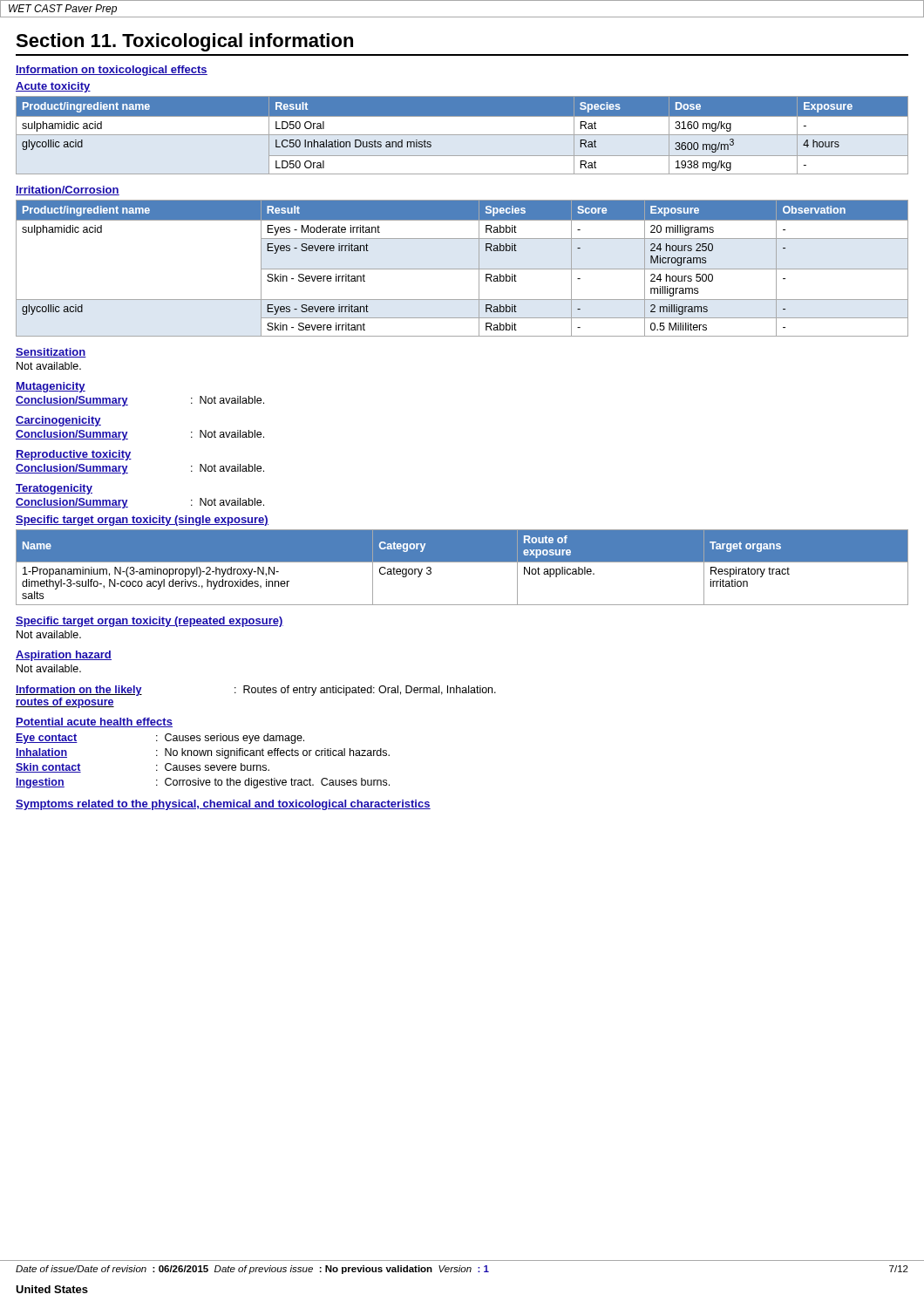Click on the title containing "Section 11. Toxicological information"
Viewport: 924px width, 1308px height.
point(462,43)
